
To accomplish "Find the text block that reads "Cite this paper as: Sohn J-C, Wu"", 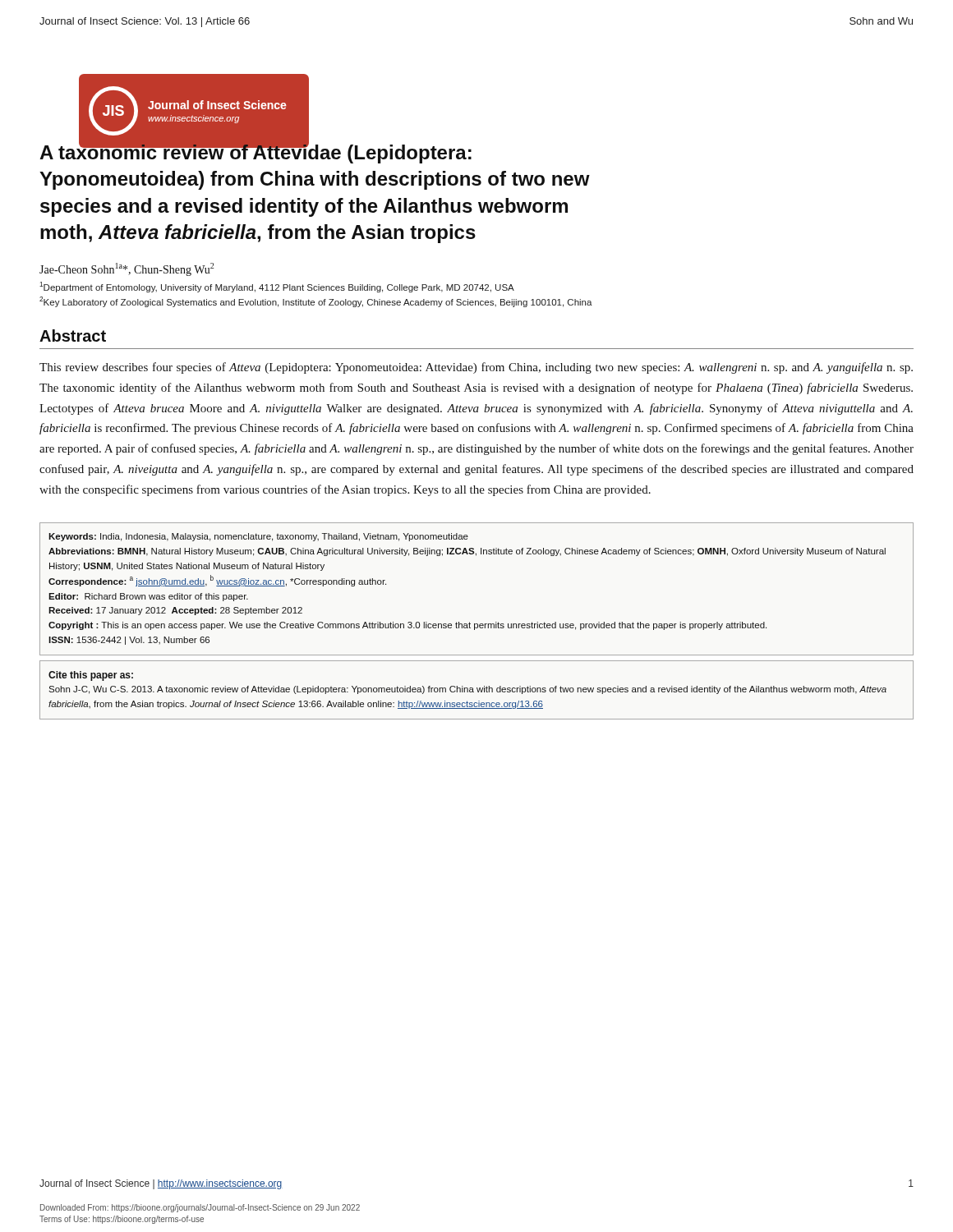I will click(476, 688).
